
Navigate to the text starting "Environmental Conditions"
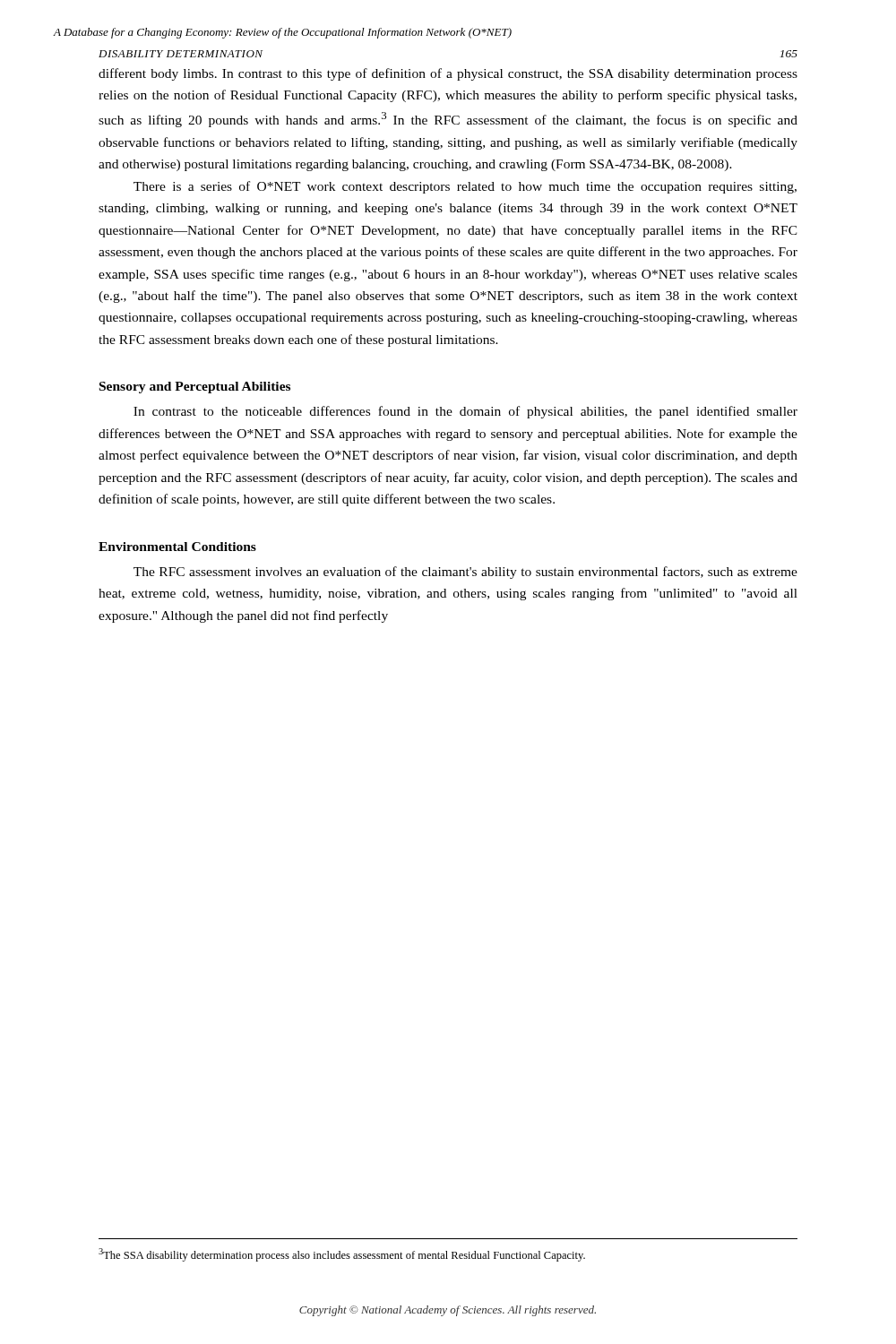tap(177, 547)
